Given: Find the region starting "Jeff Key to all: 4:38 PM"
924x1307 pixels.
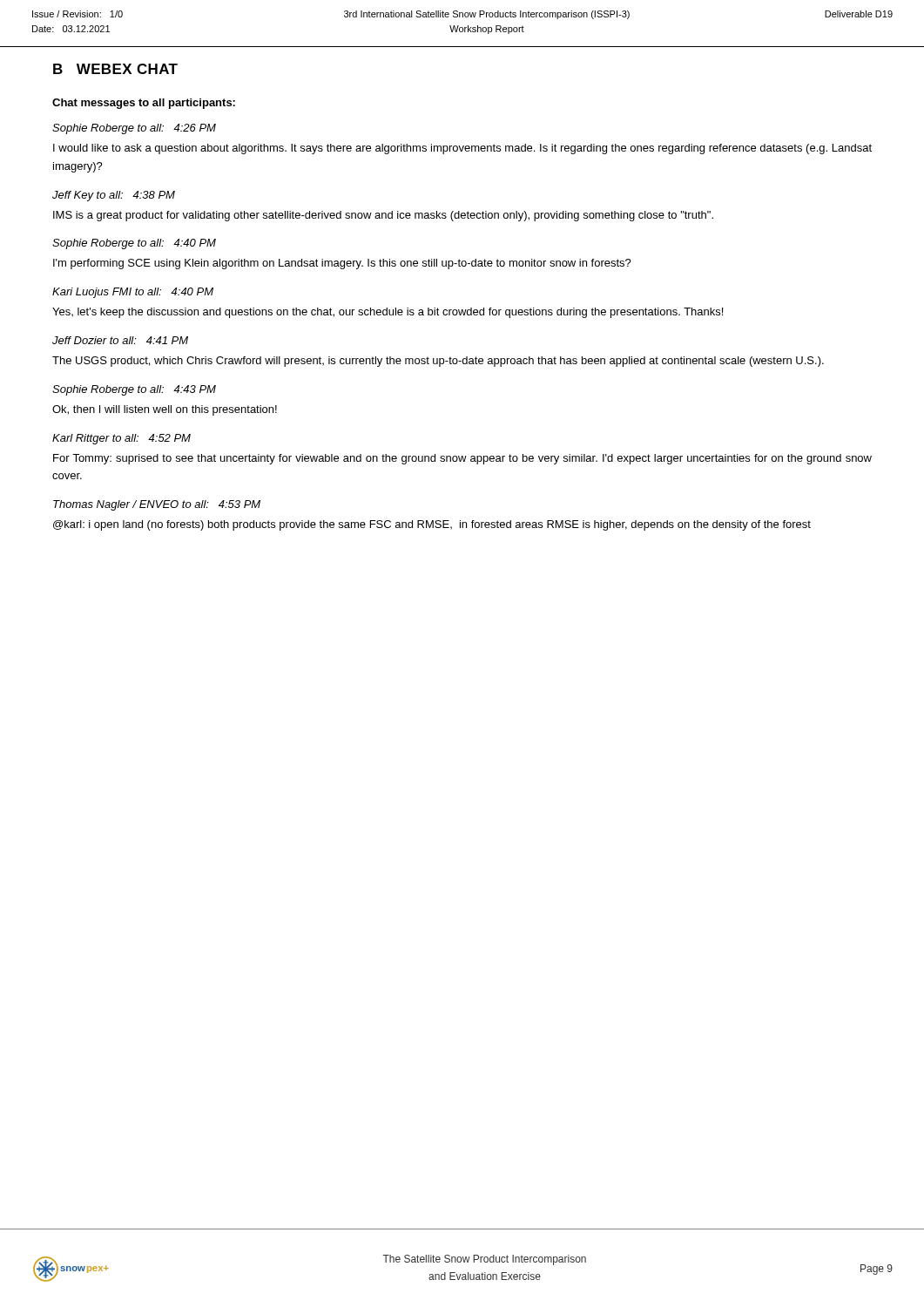Looking at the screenshot, I should (114, 194).
